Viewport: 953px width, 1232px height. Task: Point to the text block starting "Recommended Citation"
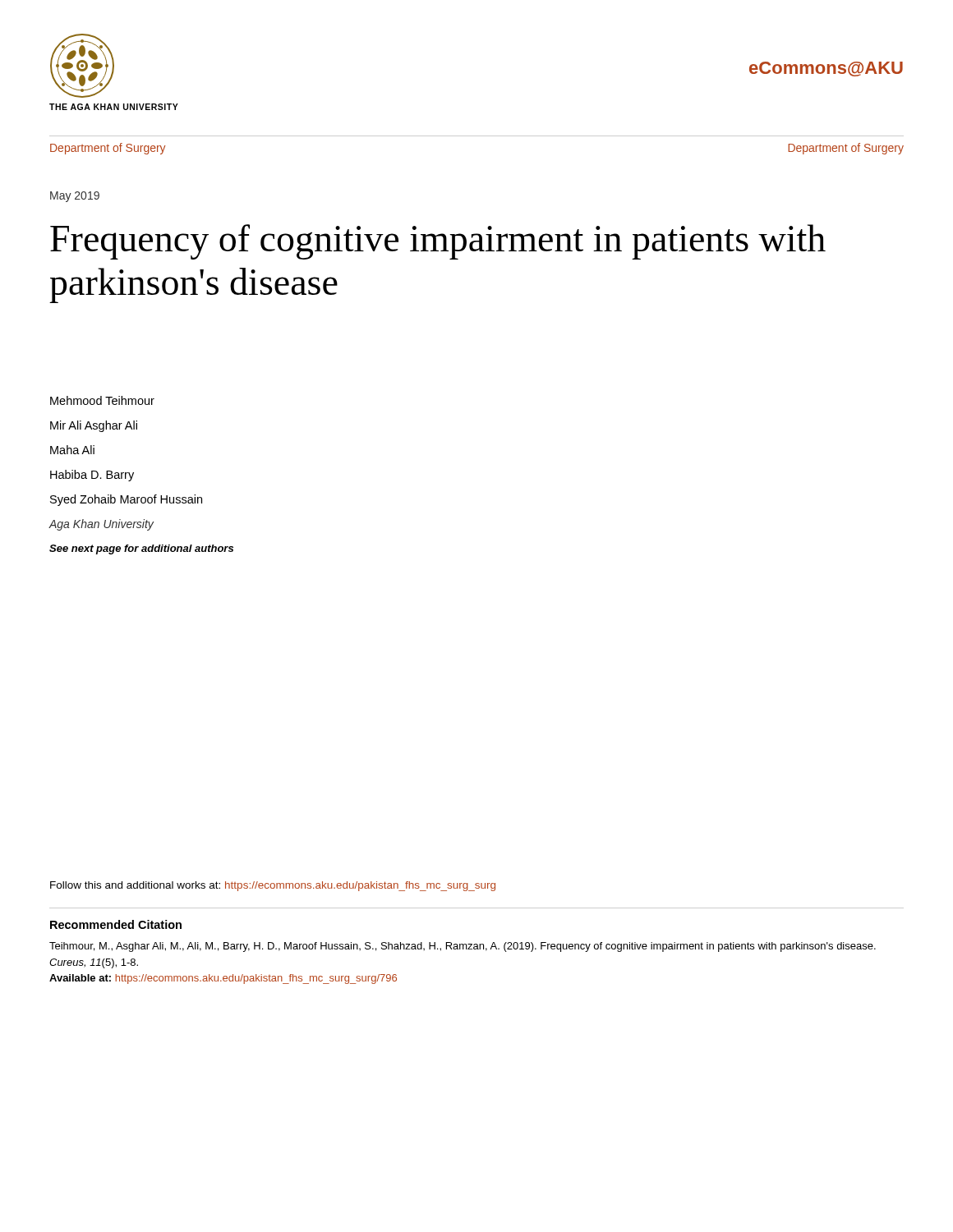click(116, 925)
